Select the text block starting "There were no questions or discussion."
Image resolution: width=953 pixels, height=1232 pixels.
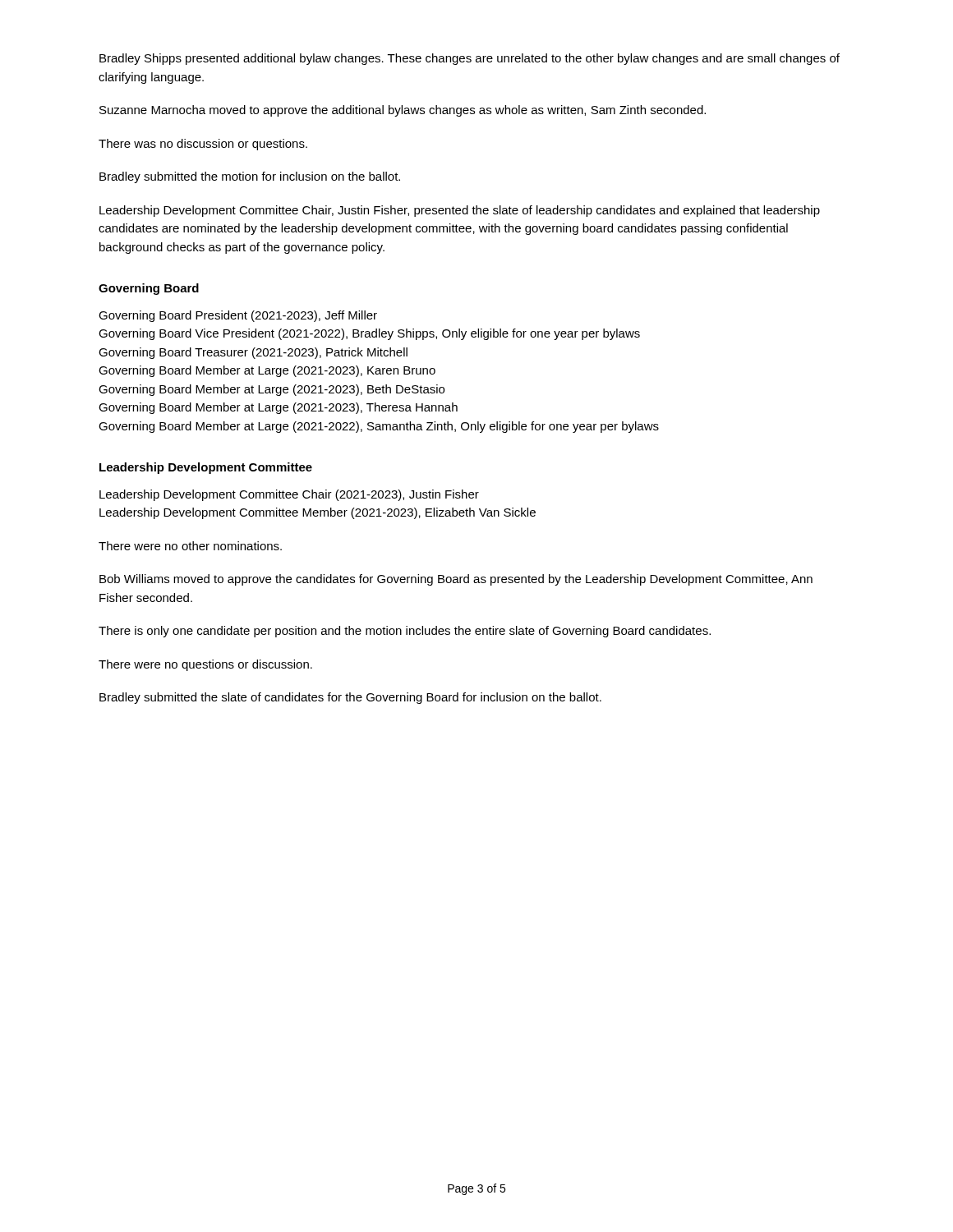[206, 664]
